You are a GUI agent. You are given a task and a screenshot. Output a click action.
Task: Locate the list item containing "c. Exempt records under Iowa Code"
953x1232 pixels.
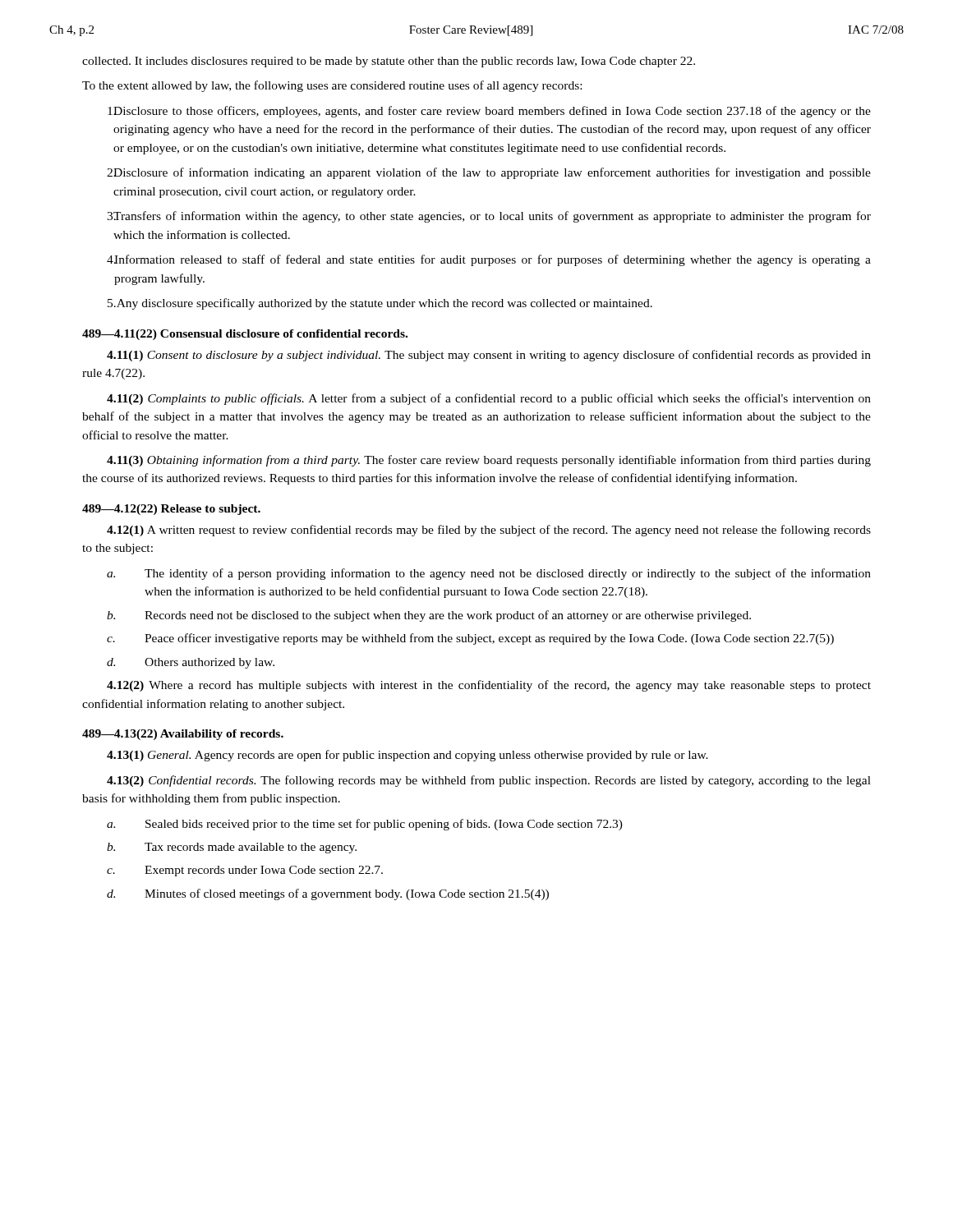(245, 871)
